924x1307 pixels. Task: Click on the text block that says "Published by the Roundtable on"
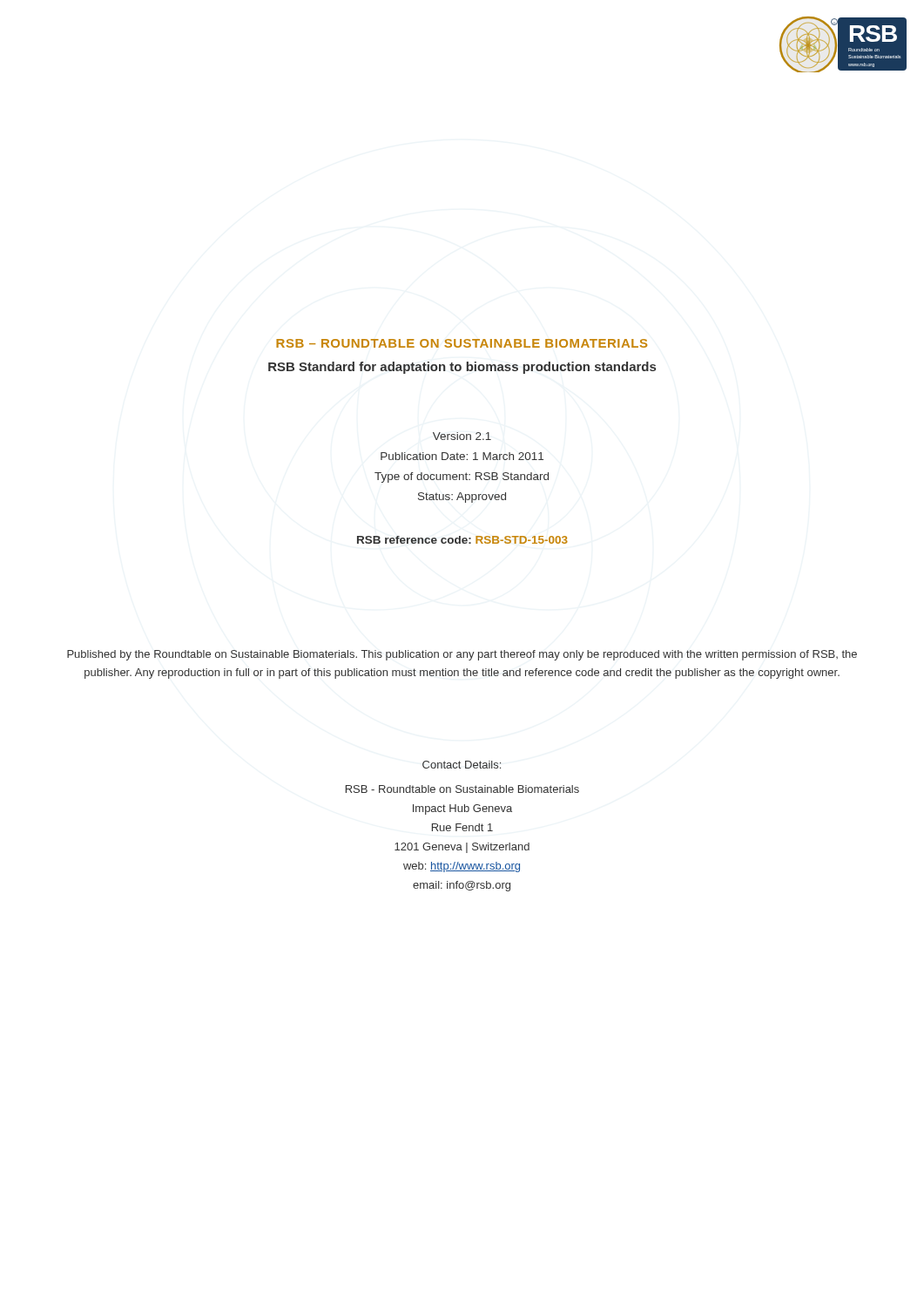coord(462,663)
